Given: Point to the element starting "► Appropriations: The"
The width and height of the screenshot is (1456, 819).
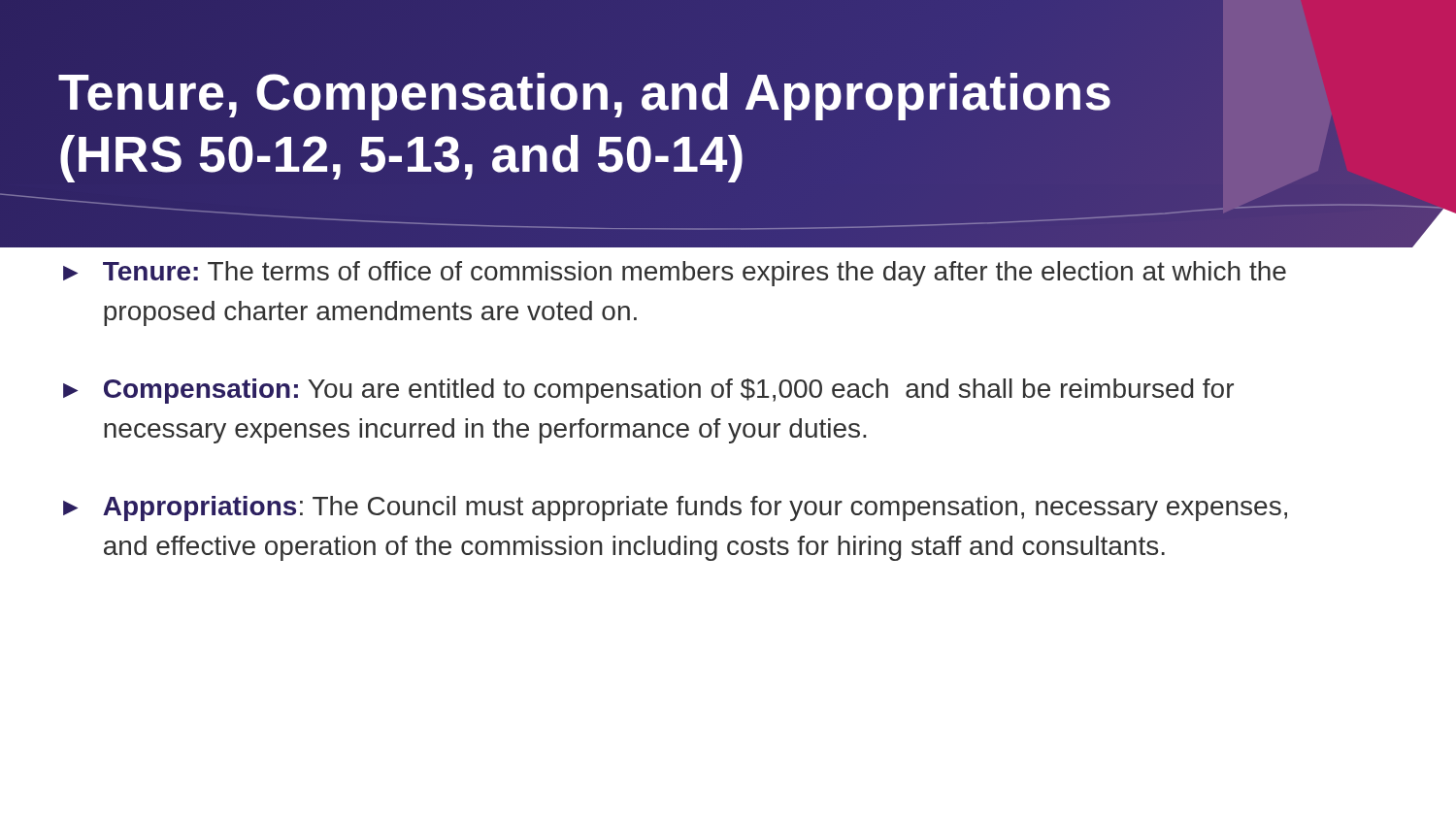Looking at the screenshot, I should click(689, 527).
